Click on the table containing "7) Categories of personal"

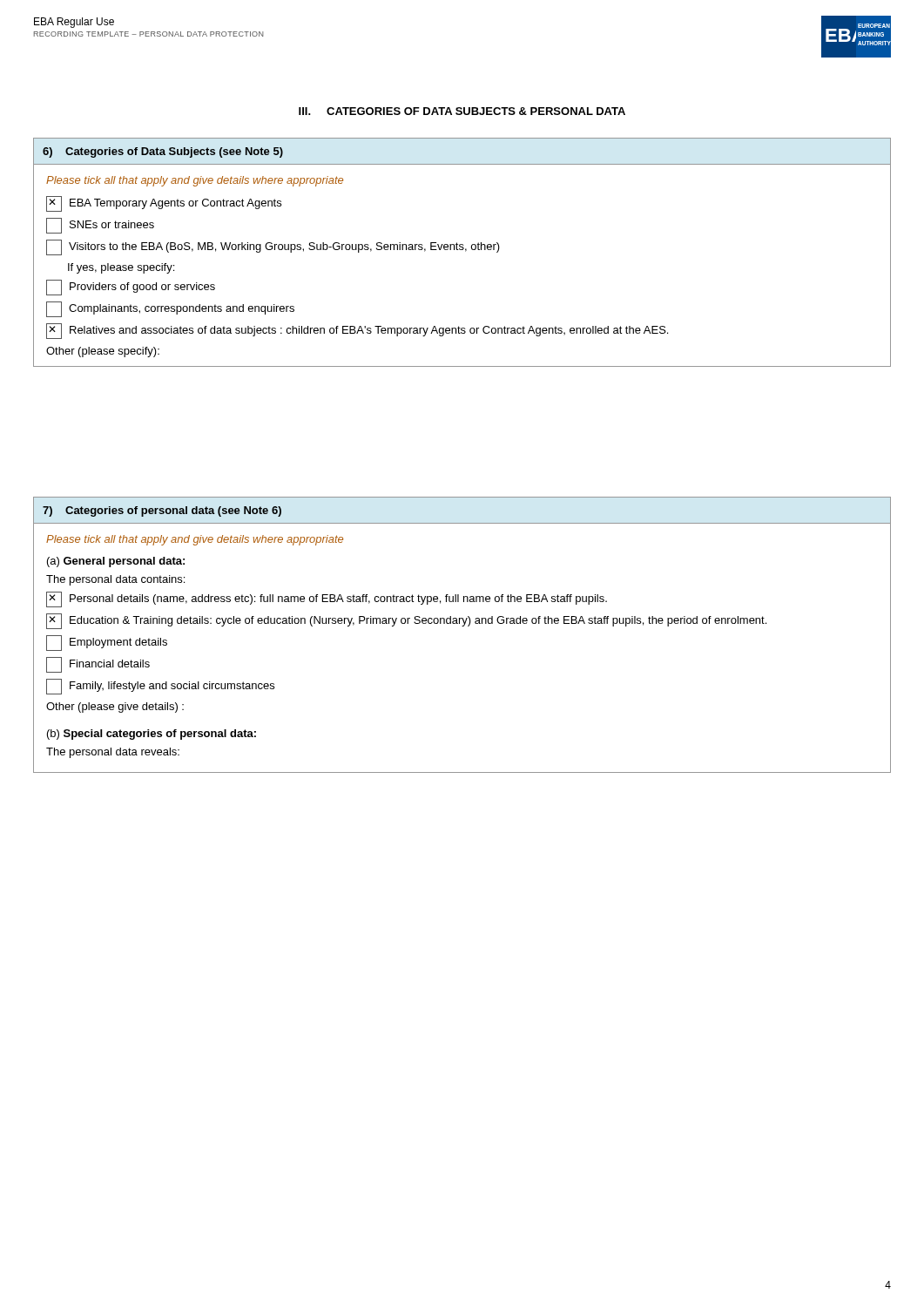tap(462, 635)
